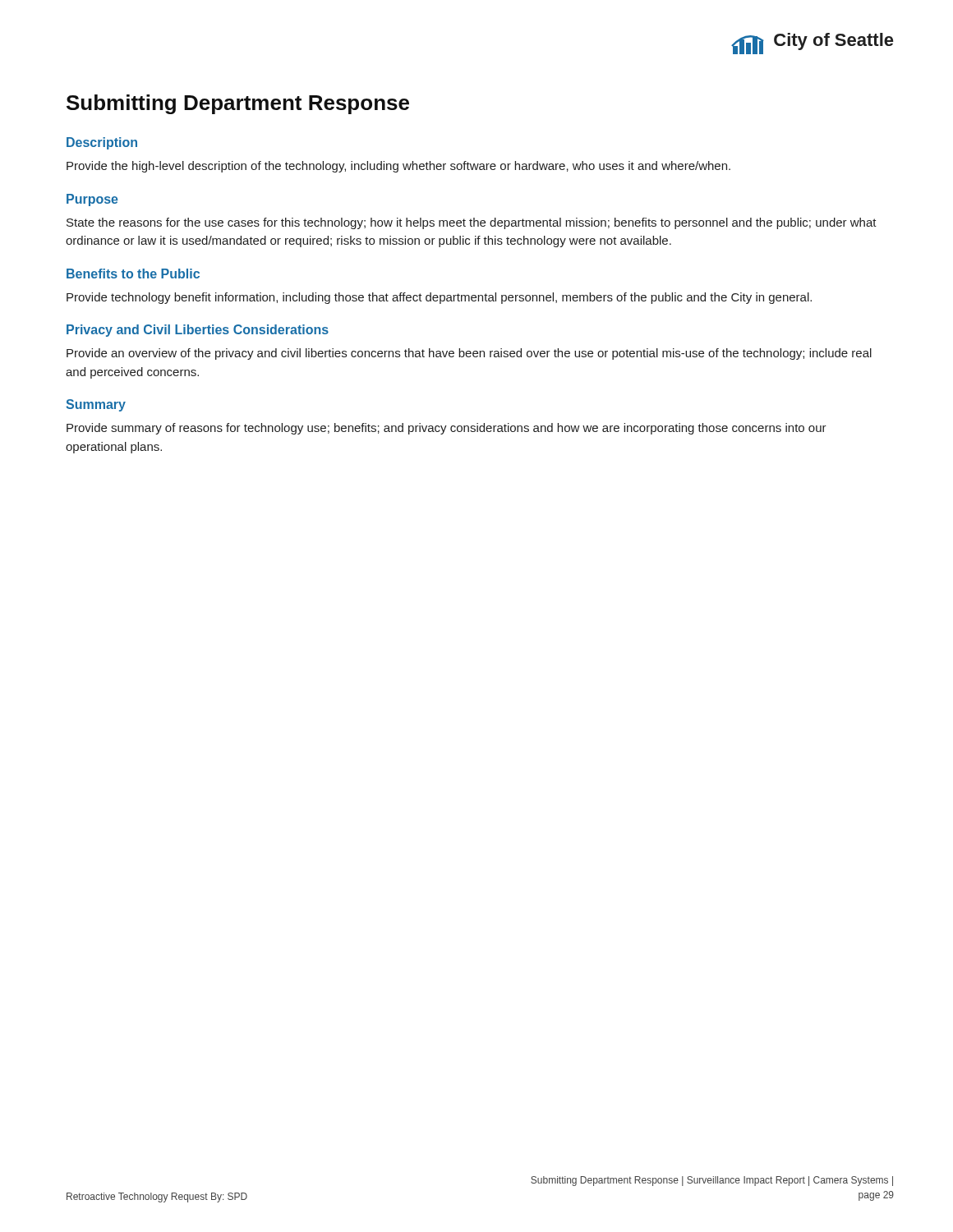This screenshot has width=953, height=1232.
Task: Locate the text block that says "Provide summary of reasons for technology use; benefits;"
Action: pos(446,437)
